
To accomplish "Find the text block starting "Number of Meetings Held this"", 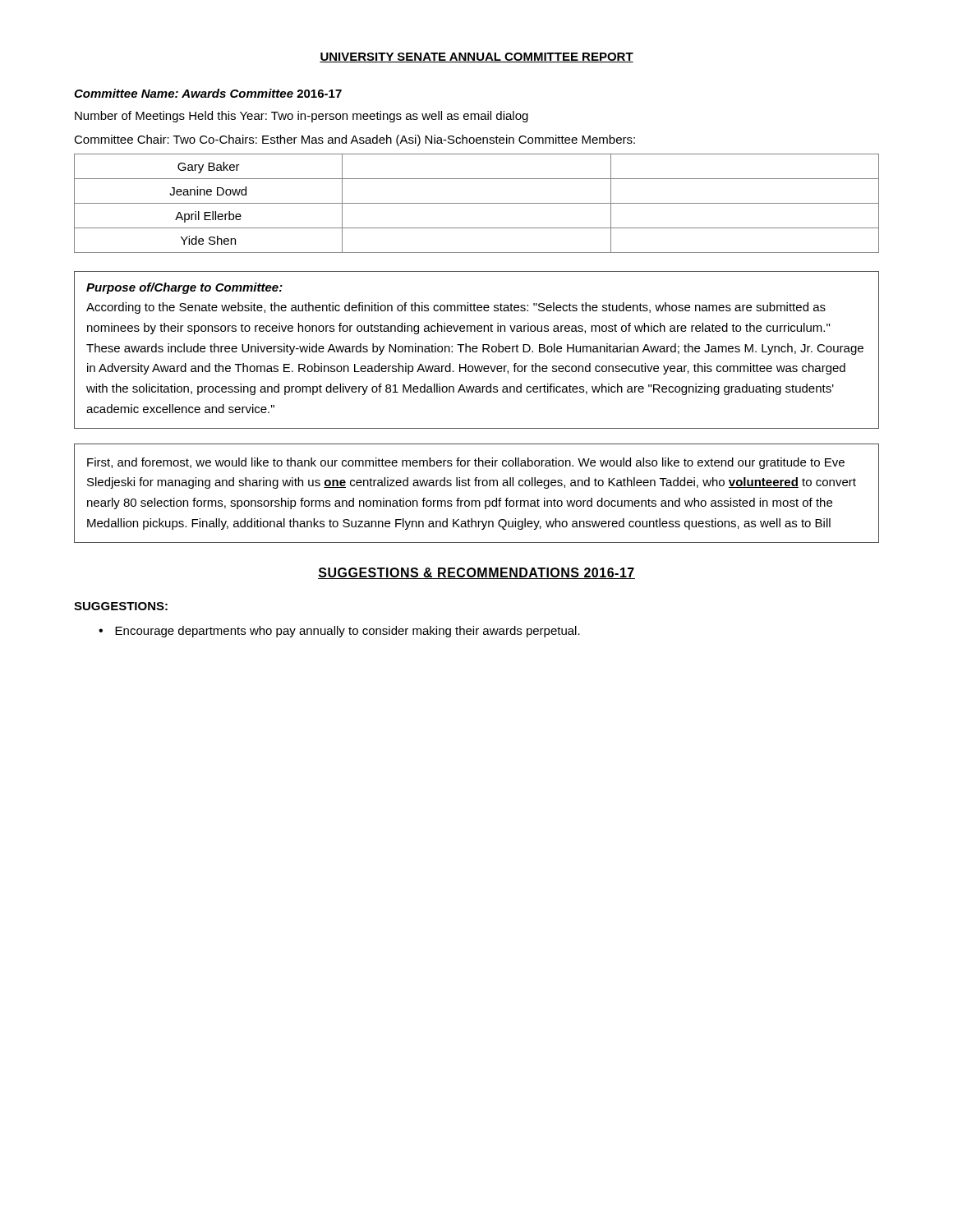I will click(x=301, y=115).
